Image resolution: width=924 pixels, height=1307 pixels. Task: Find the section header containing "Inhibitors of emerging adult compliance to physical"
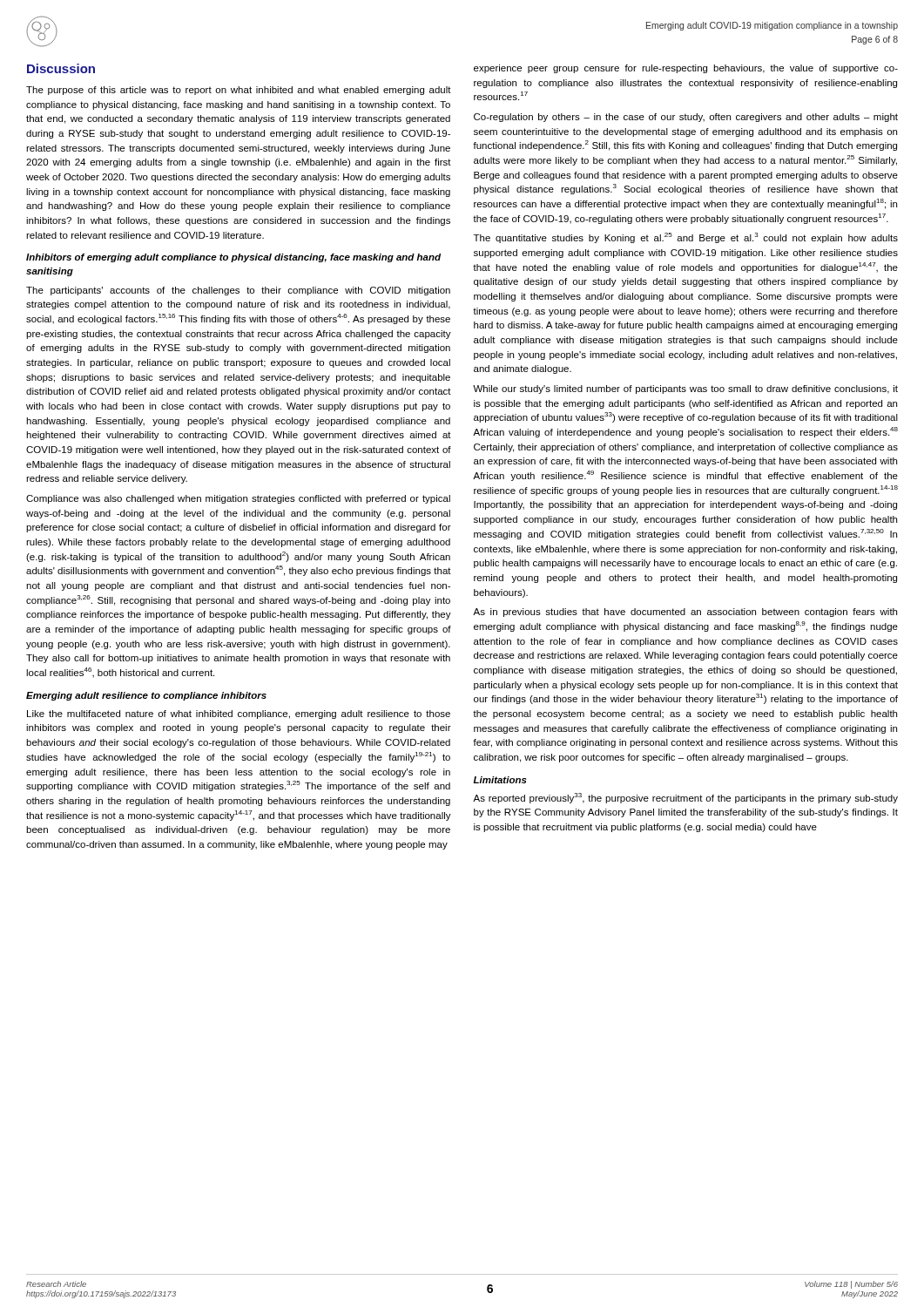(x=233, y=264)
